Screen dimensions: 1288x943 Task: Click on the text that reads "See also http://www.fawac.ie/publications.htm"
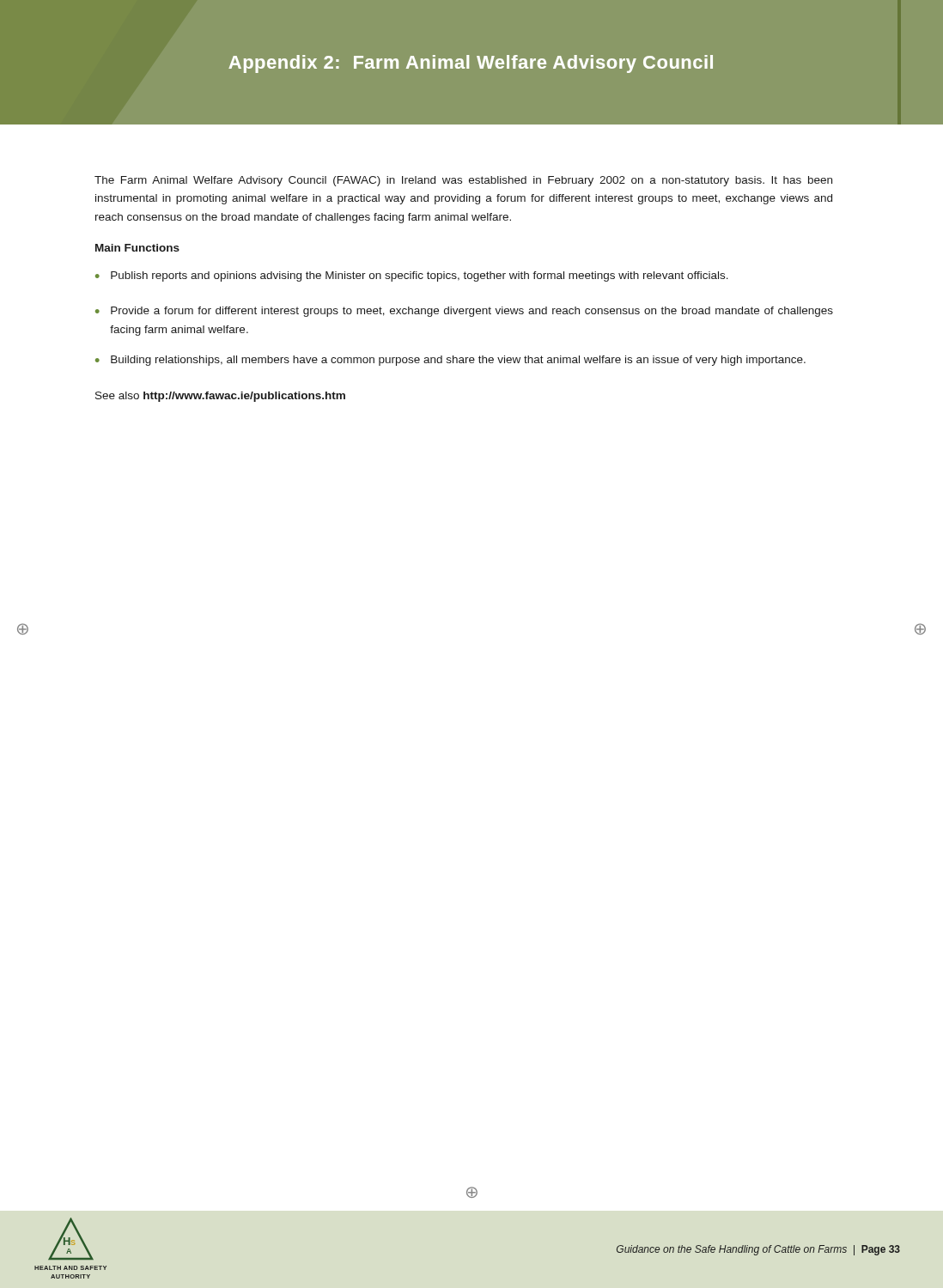(x=220, y=397)
